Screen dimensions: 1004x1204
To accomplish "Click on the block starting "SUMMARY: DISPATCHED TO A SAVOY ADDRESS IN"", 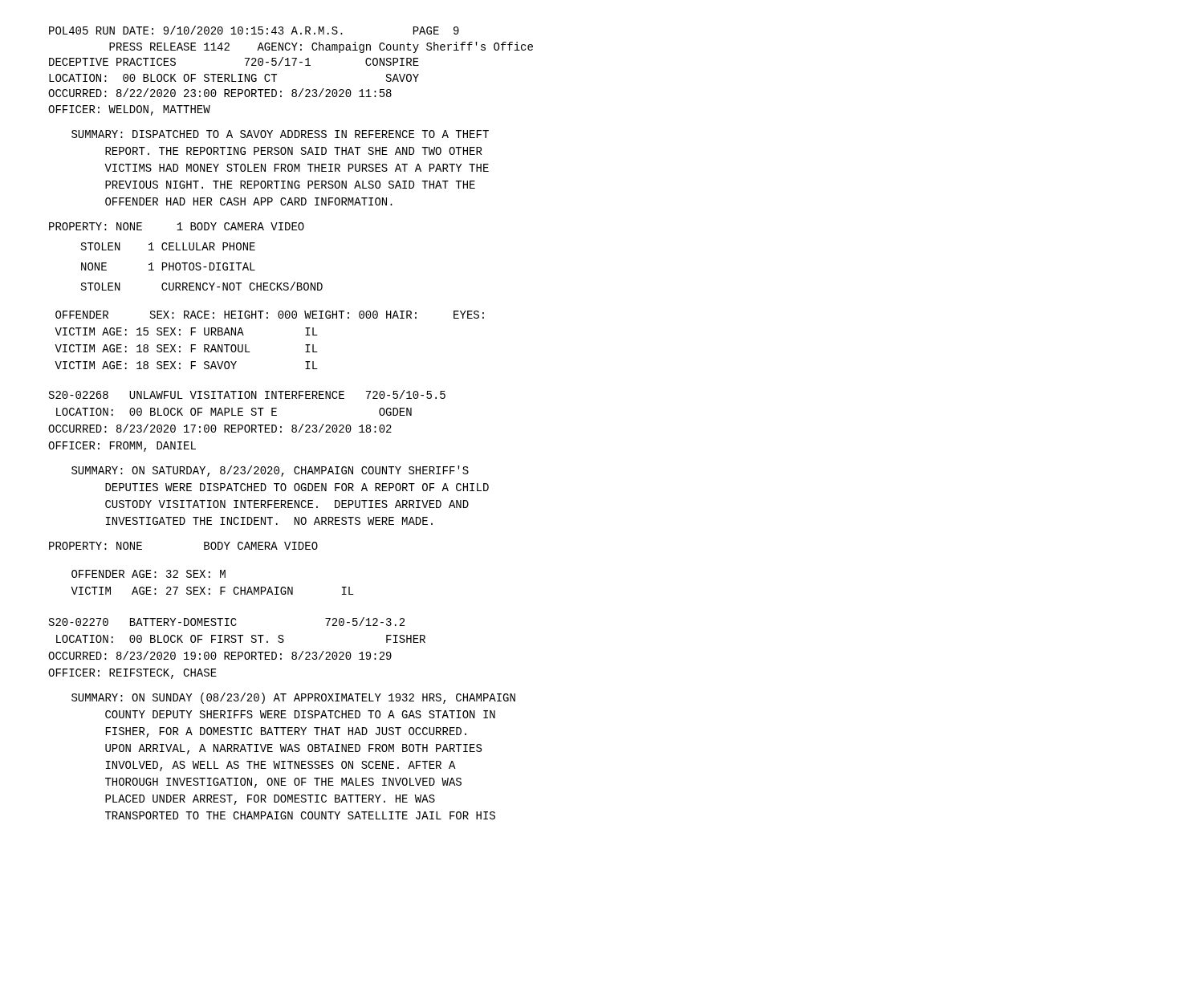I will point(277,168).
